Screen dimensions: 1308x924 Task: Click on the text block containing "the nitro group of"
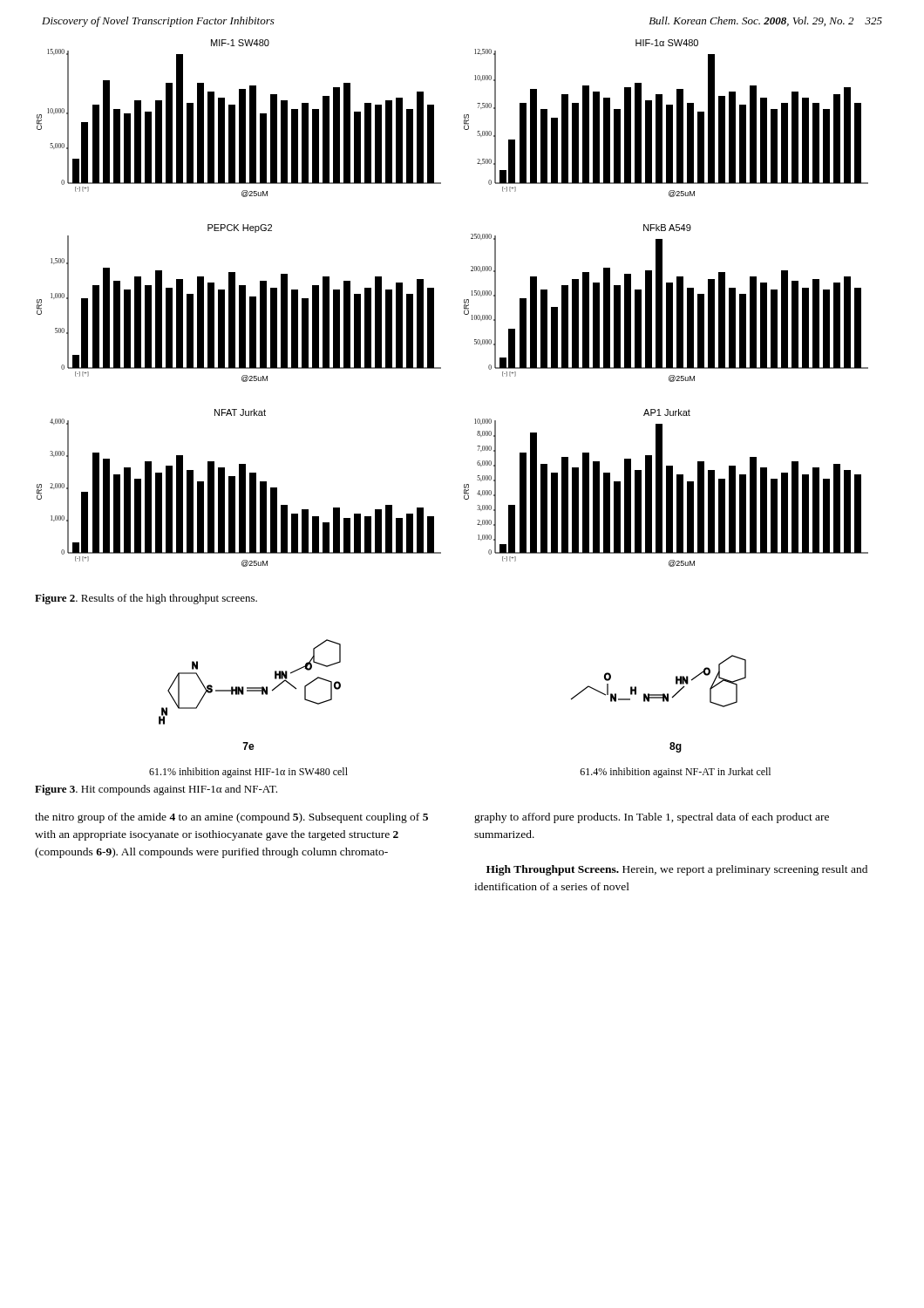(232, 834)
